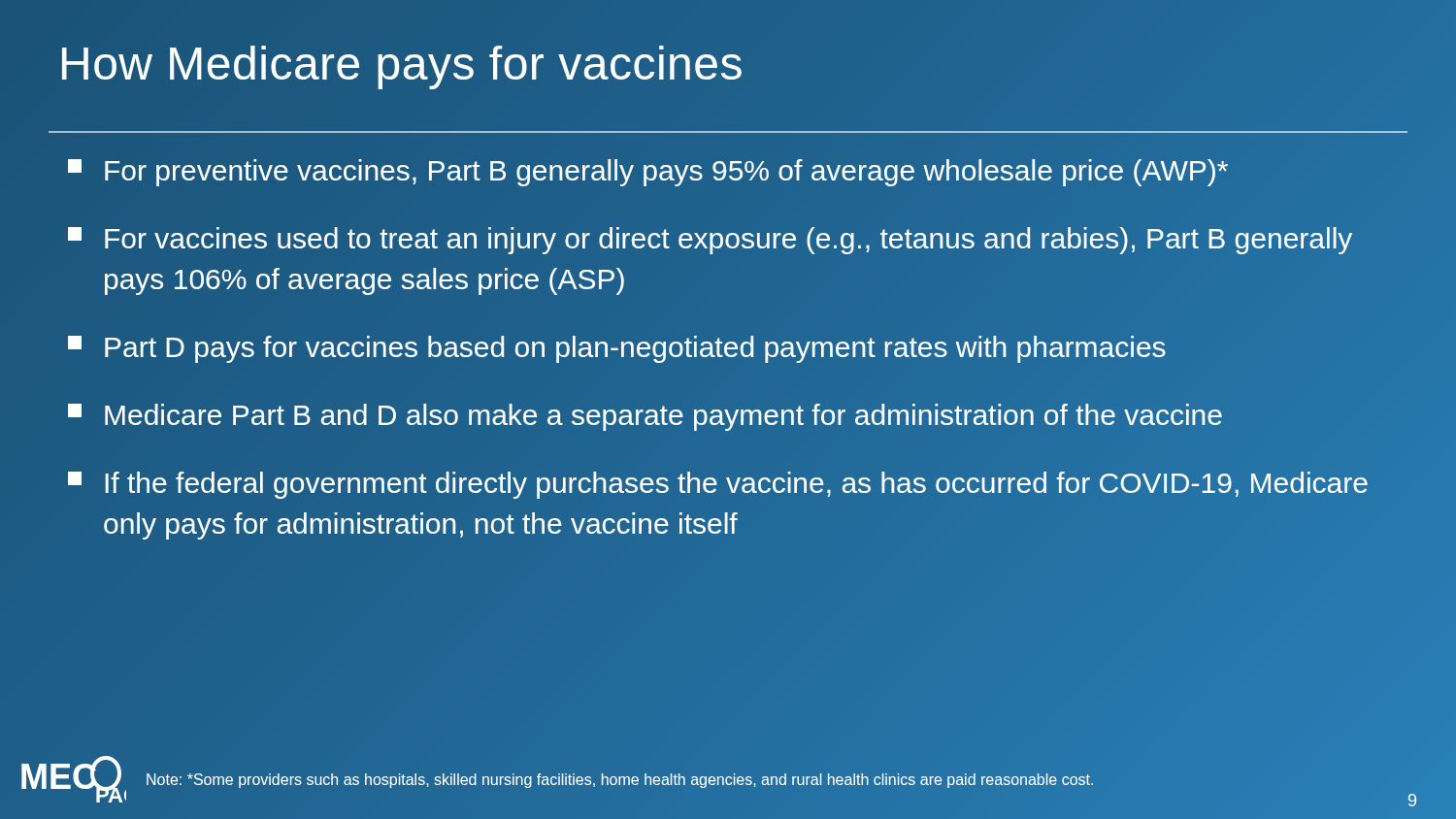Click the passage that begins "For preventive vaccines, Part B generally"
1456x819 pixels.
738,171
